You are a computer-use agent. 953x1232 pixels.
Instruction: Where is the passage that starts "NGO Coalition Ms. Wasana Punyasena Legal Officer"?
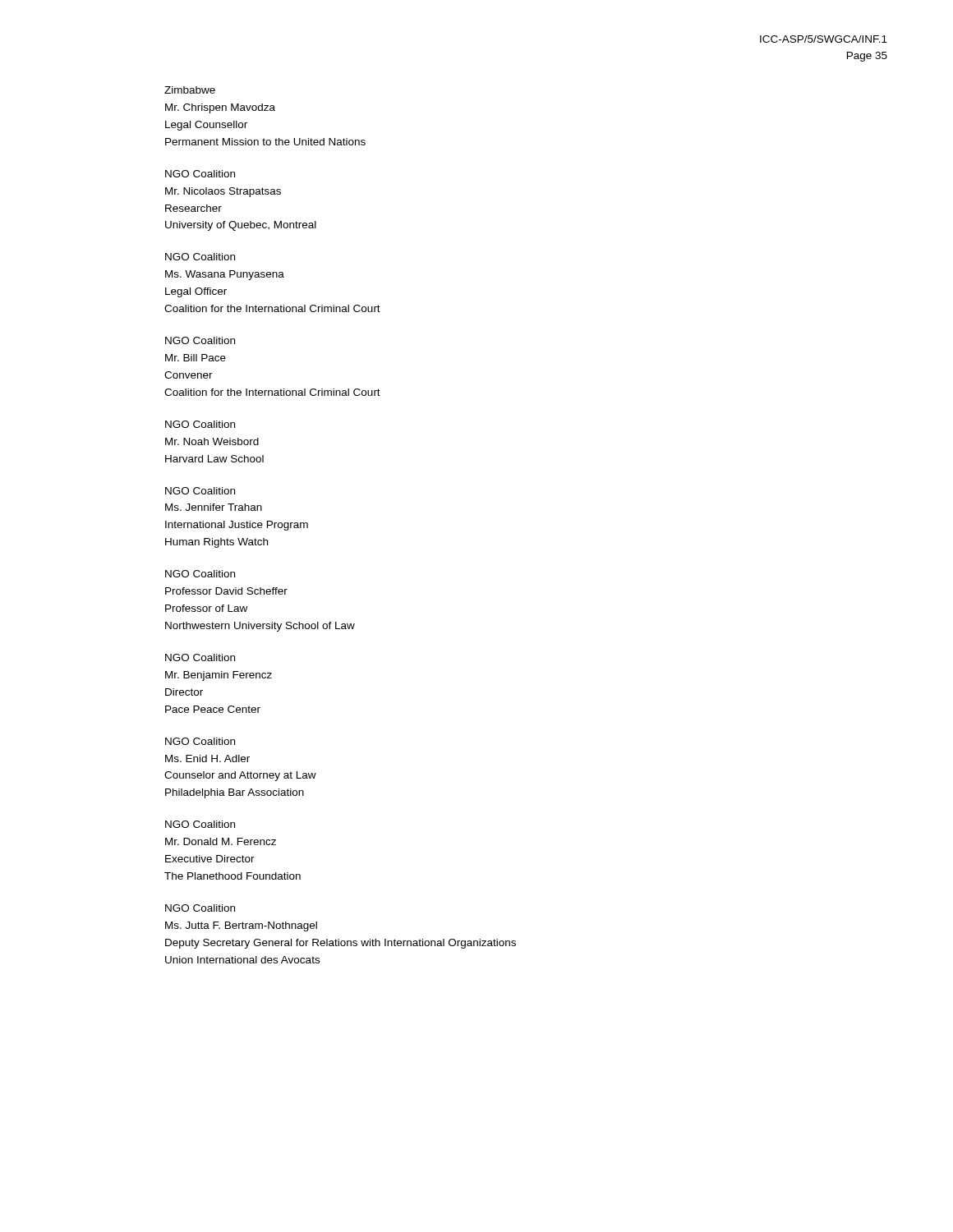(x=272, y=283)
